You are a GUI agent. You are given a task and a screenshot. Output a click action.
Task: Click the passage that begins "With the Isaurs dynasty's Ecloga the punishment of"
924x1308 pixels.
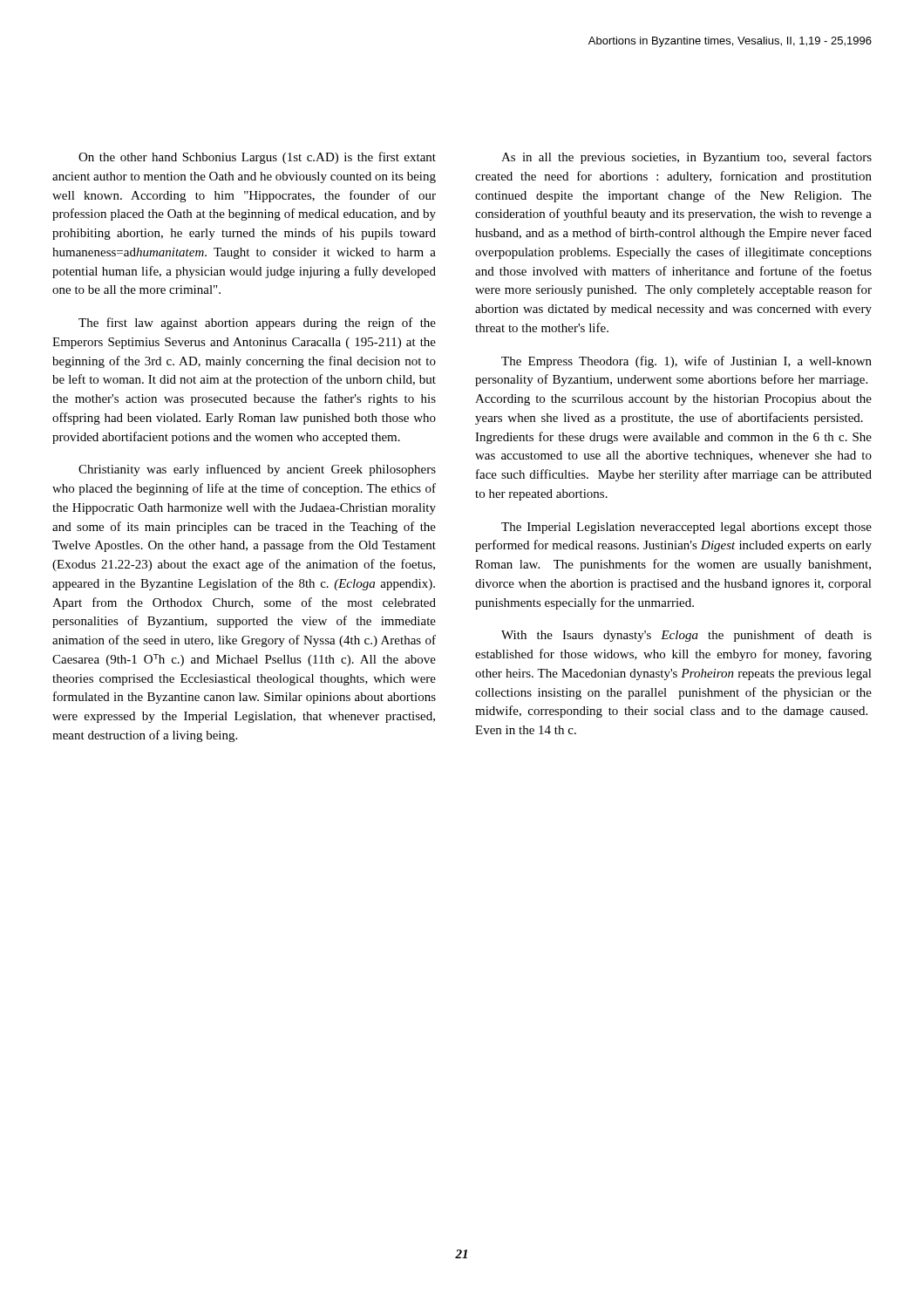click(x=673, y=682)
